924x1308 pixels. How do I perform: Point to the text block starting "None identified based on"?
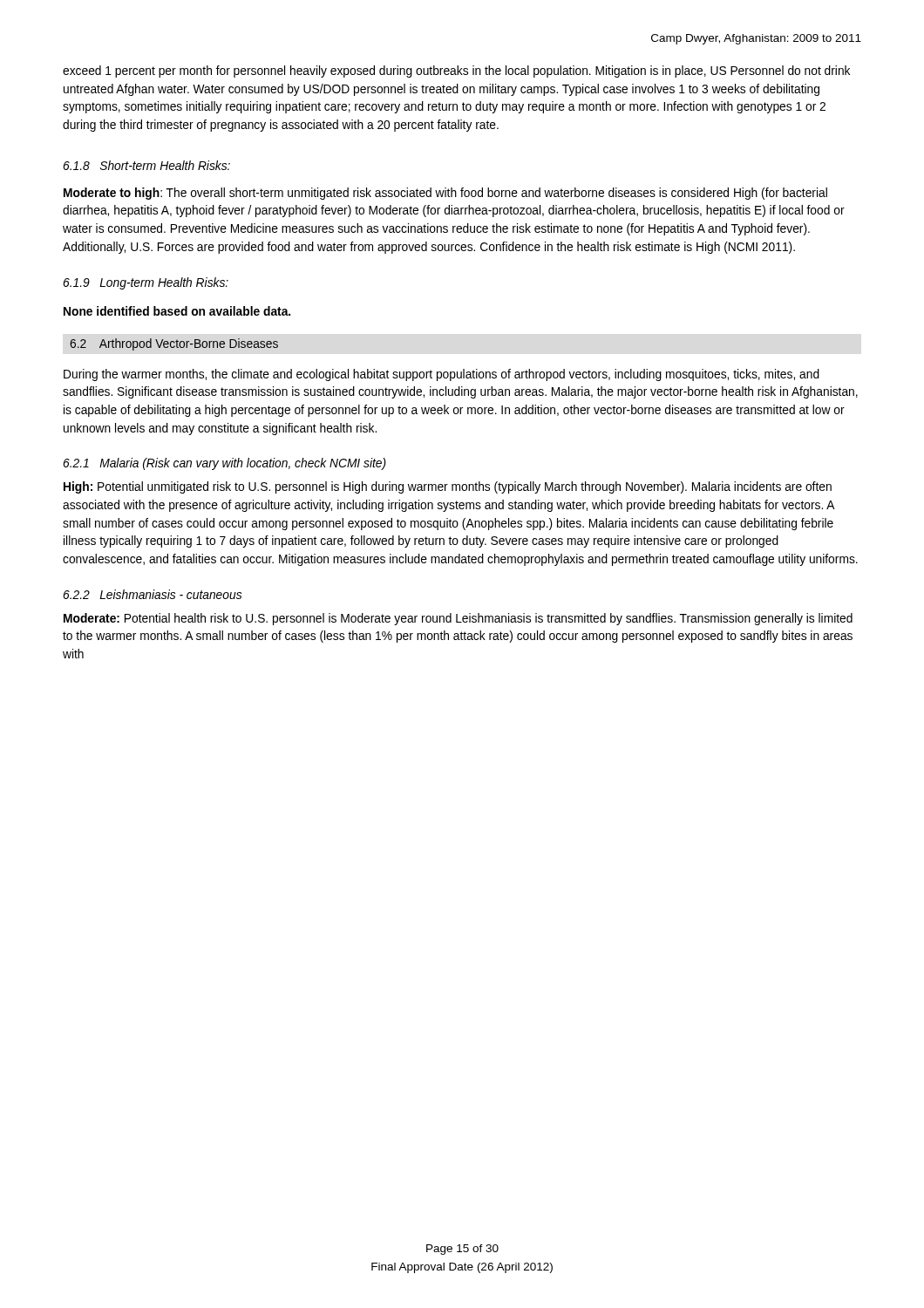pyautogui.click(x=177, y=311)
